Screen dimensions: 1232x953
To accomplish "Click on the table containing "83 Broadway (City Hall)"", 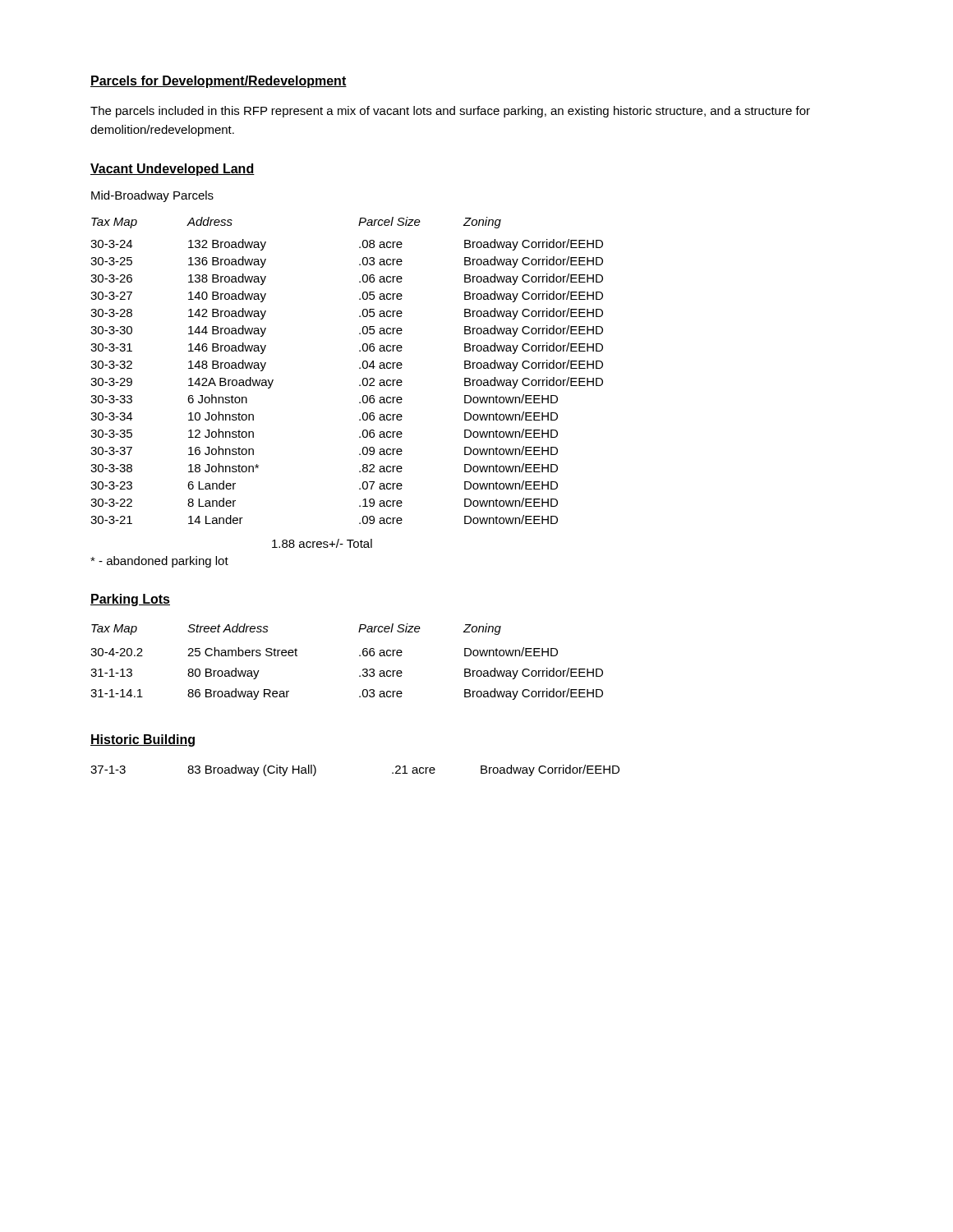I will [476, 769].
